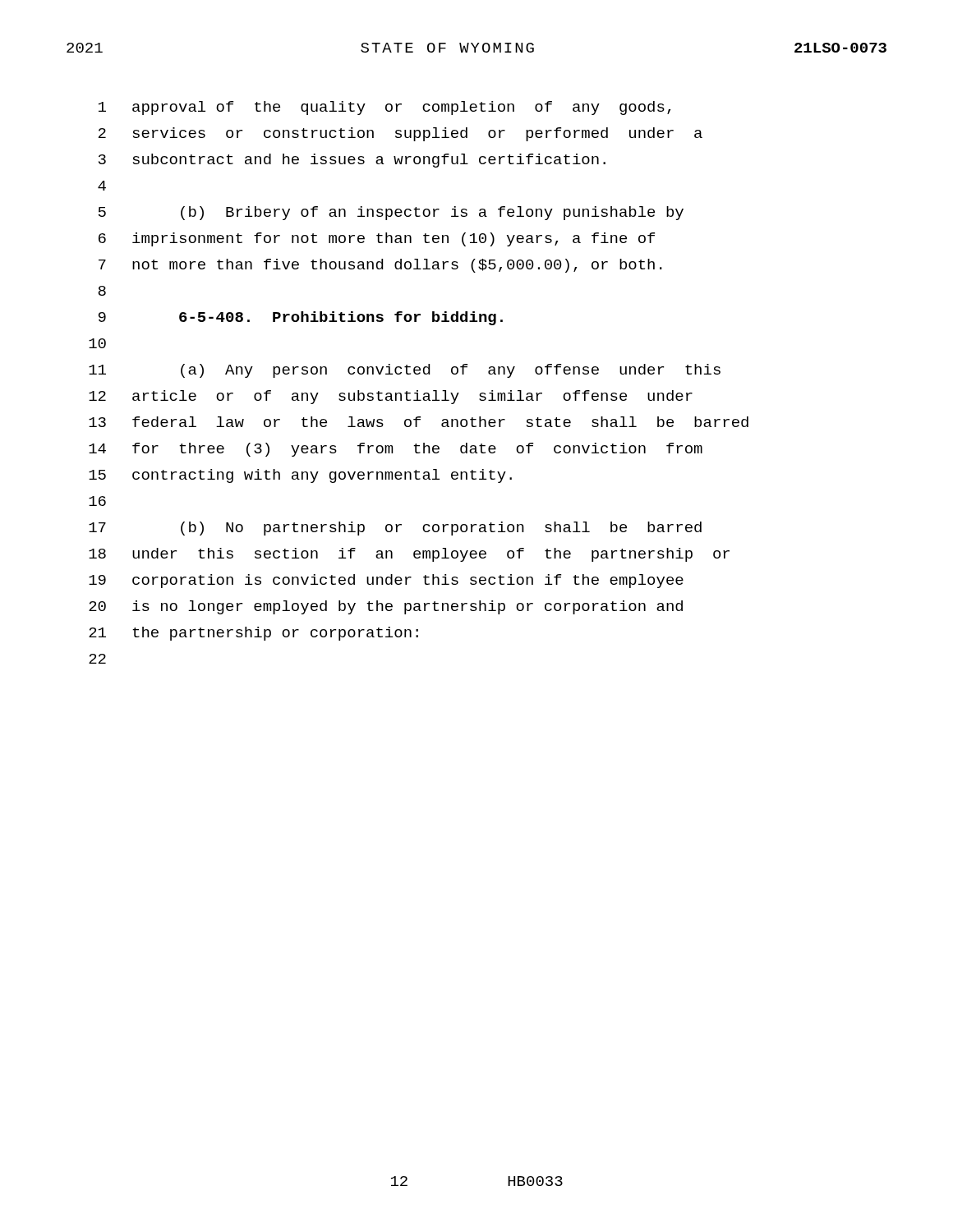
Task: Find the element starting "2 services or construction"
Action: 384,134
